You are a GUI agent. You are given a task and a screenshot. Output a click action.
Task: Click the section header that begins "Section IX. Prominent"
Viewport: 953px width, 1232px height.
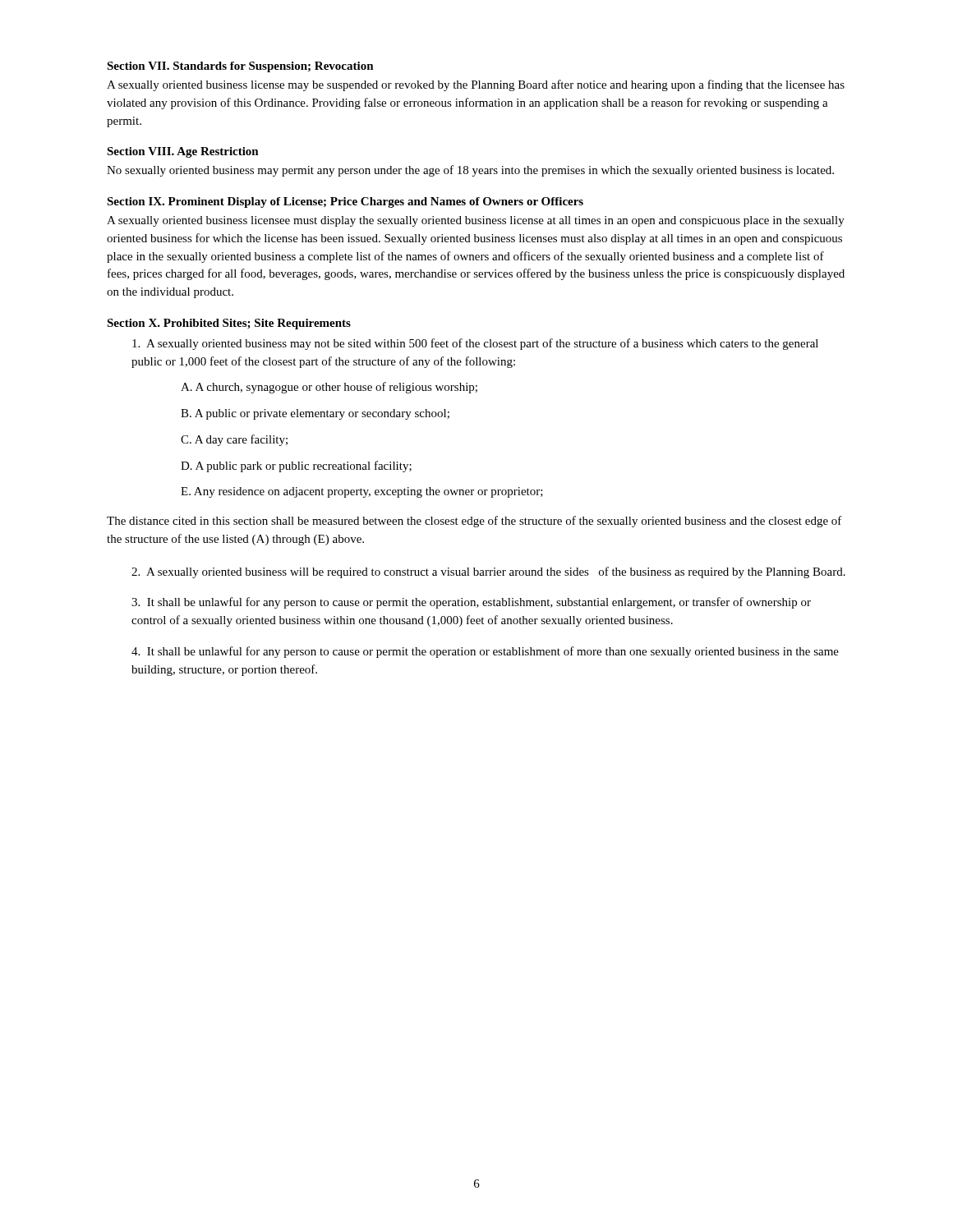[x=345, y=201]
